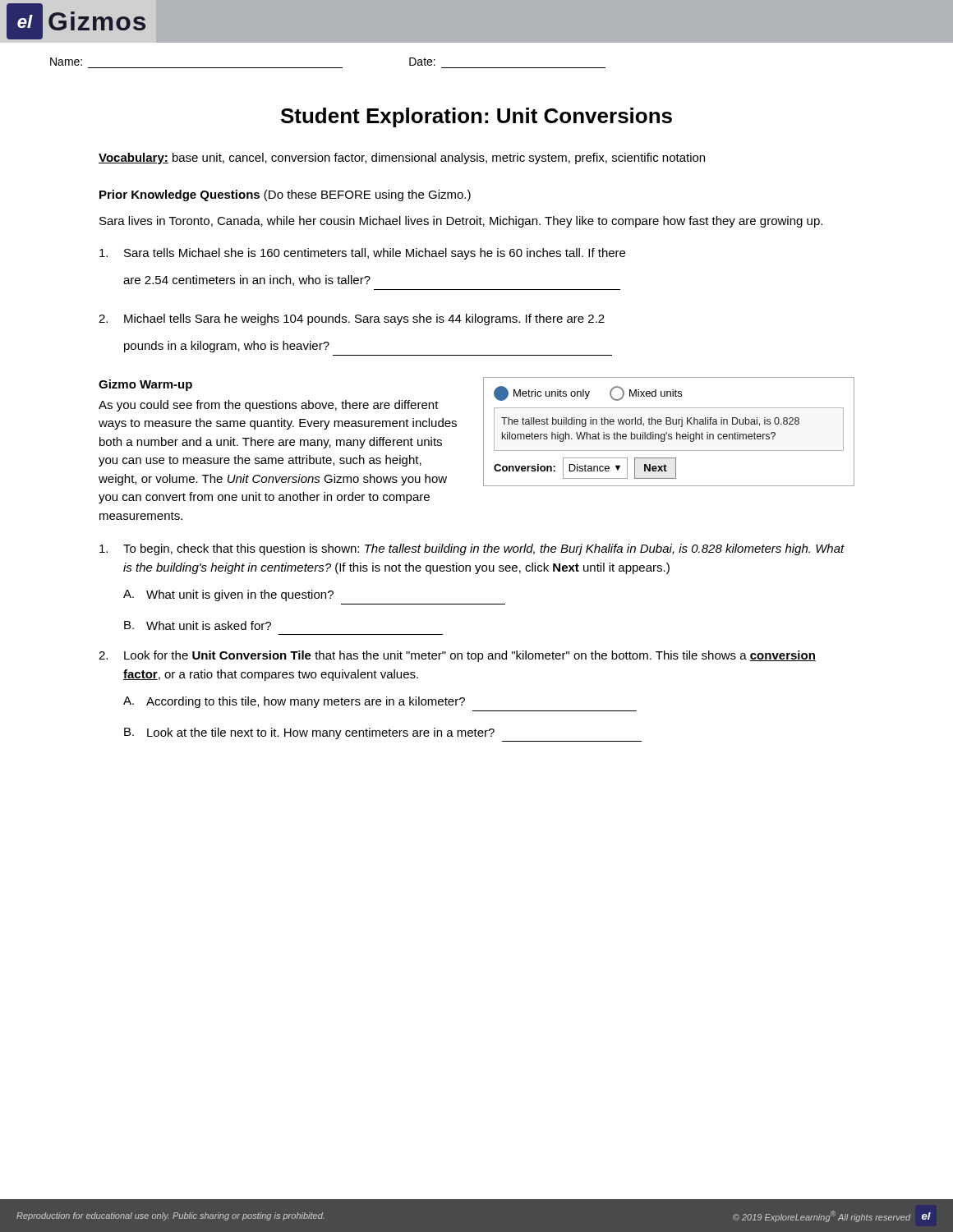Point to the region starting "B. Look at the tile next"
The image size is (953, 1232).
coord(489,732)
